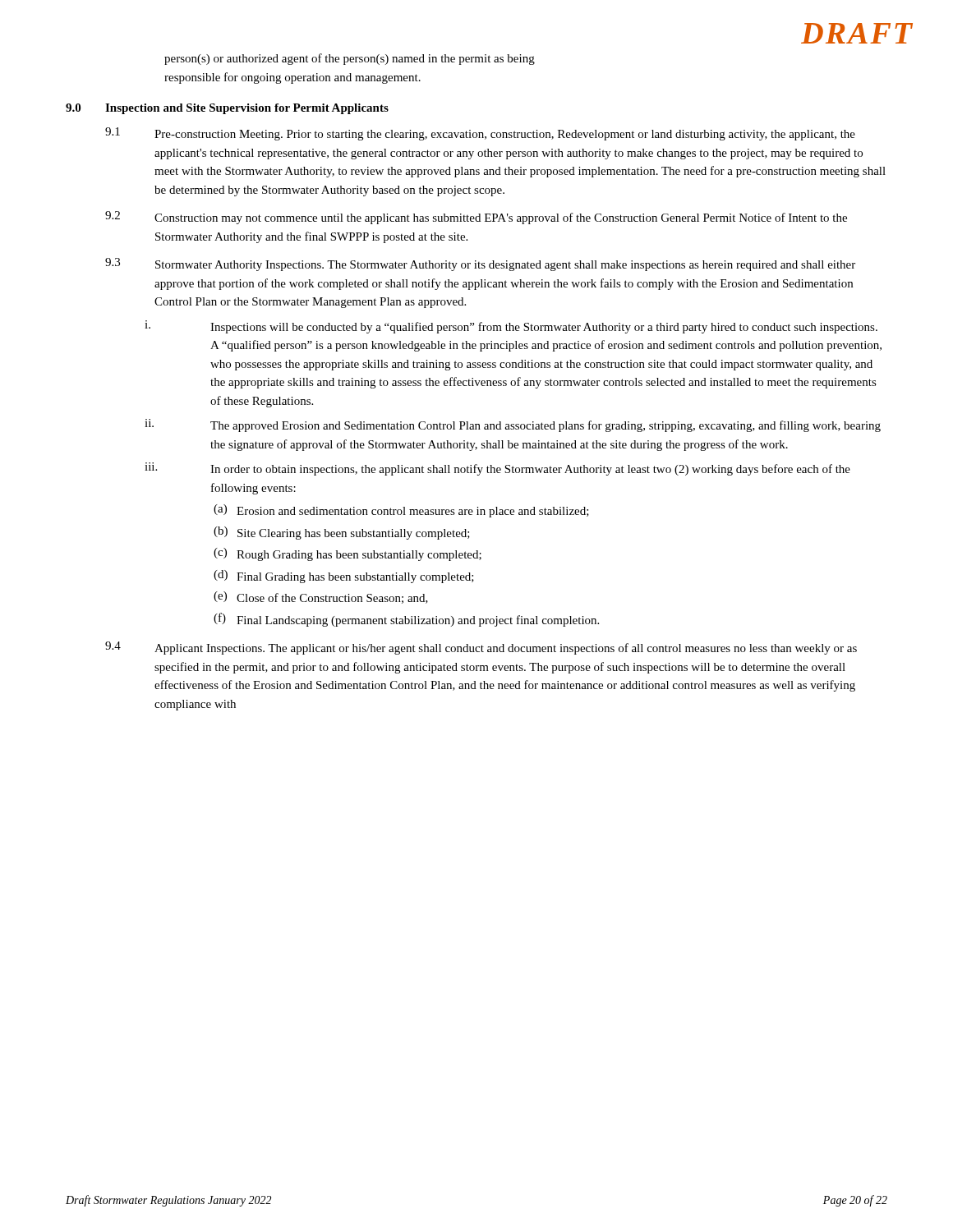Locate the element starting "ii. The approved"
This screenshot has width=953, height=1232.
[x=476, y=435]
